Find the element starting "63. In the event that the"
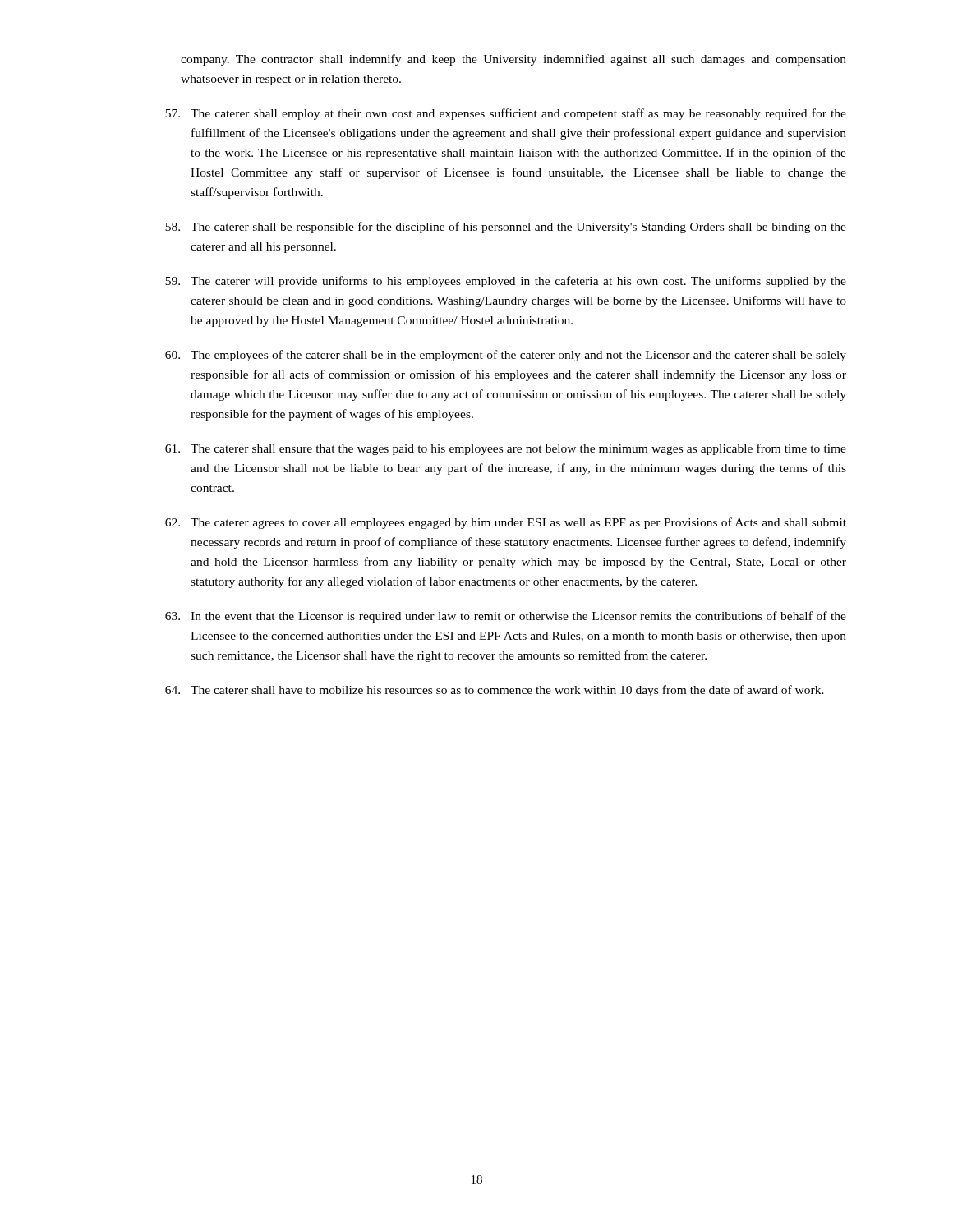 pyautogui.click(x=476, y=636)
